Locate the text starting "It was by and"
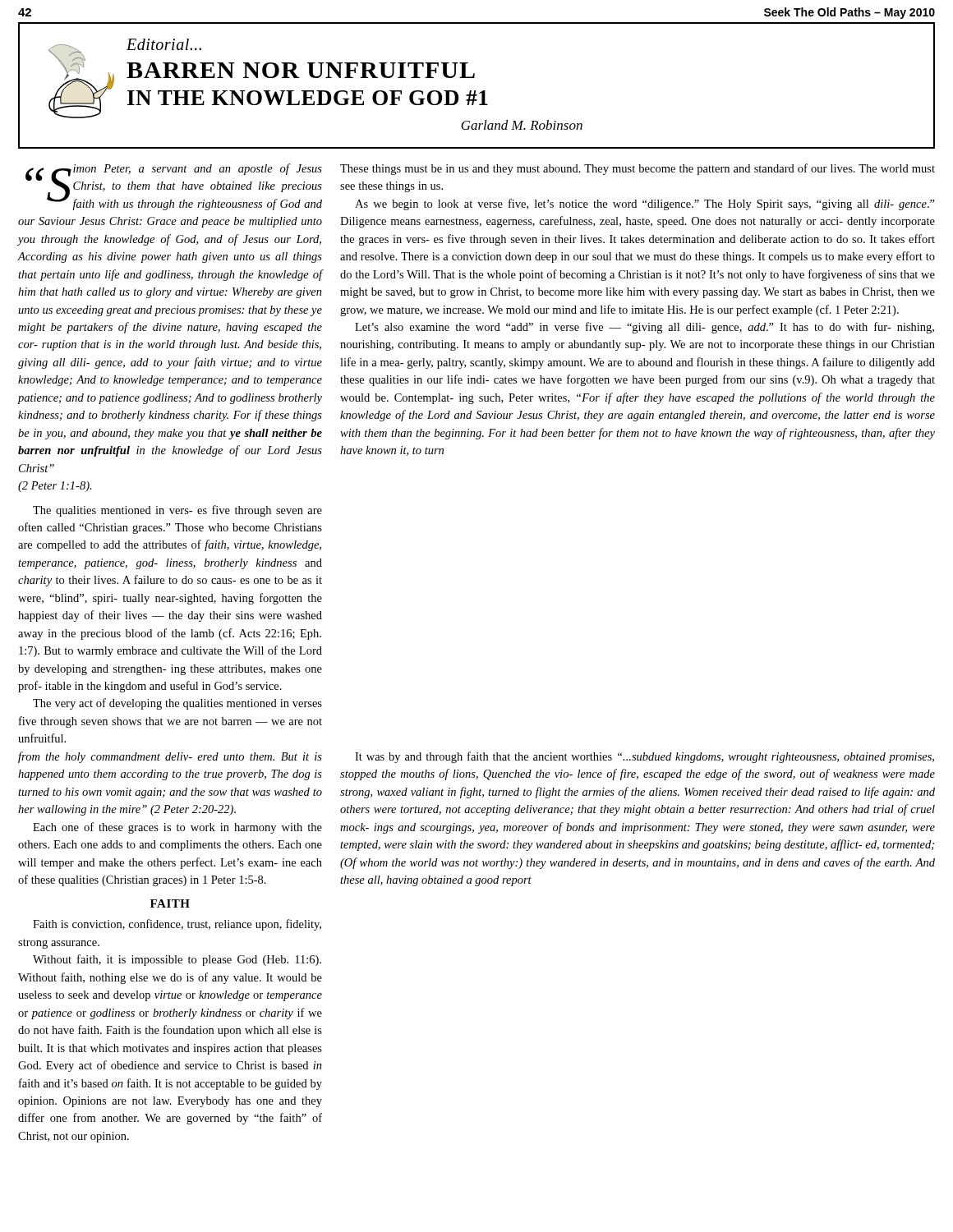Screen dimensions: 1232x953 638,818
